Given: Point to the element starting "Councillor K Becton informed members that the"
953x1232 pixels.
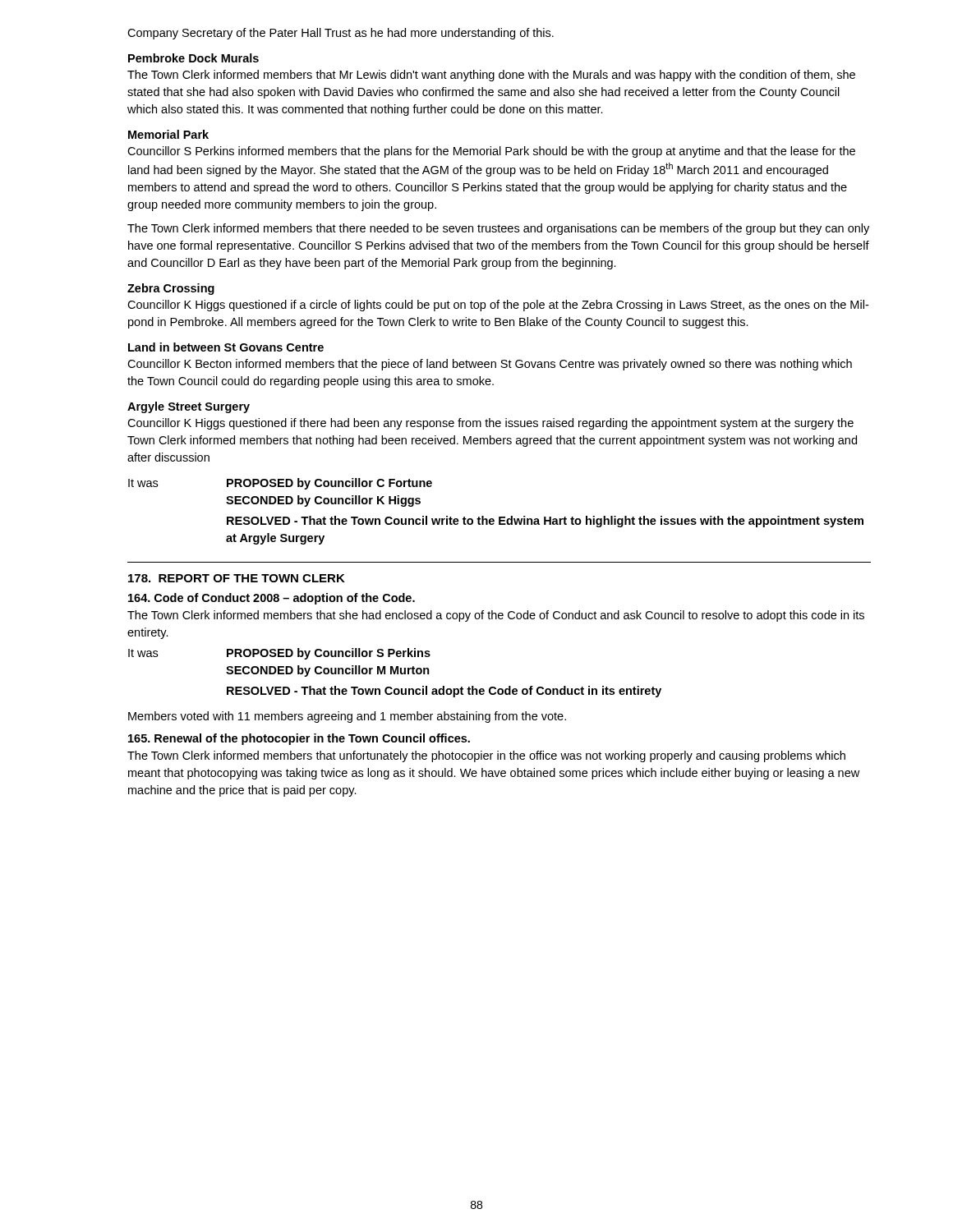Looking at the screenshot, I should (x=499, y=373).
